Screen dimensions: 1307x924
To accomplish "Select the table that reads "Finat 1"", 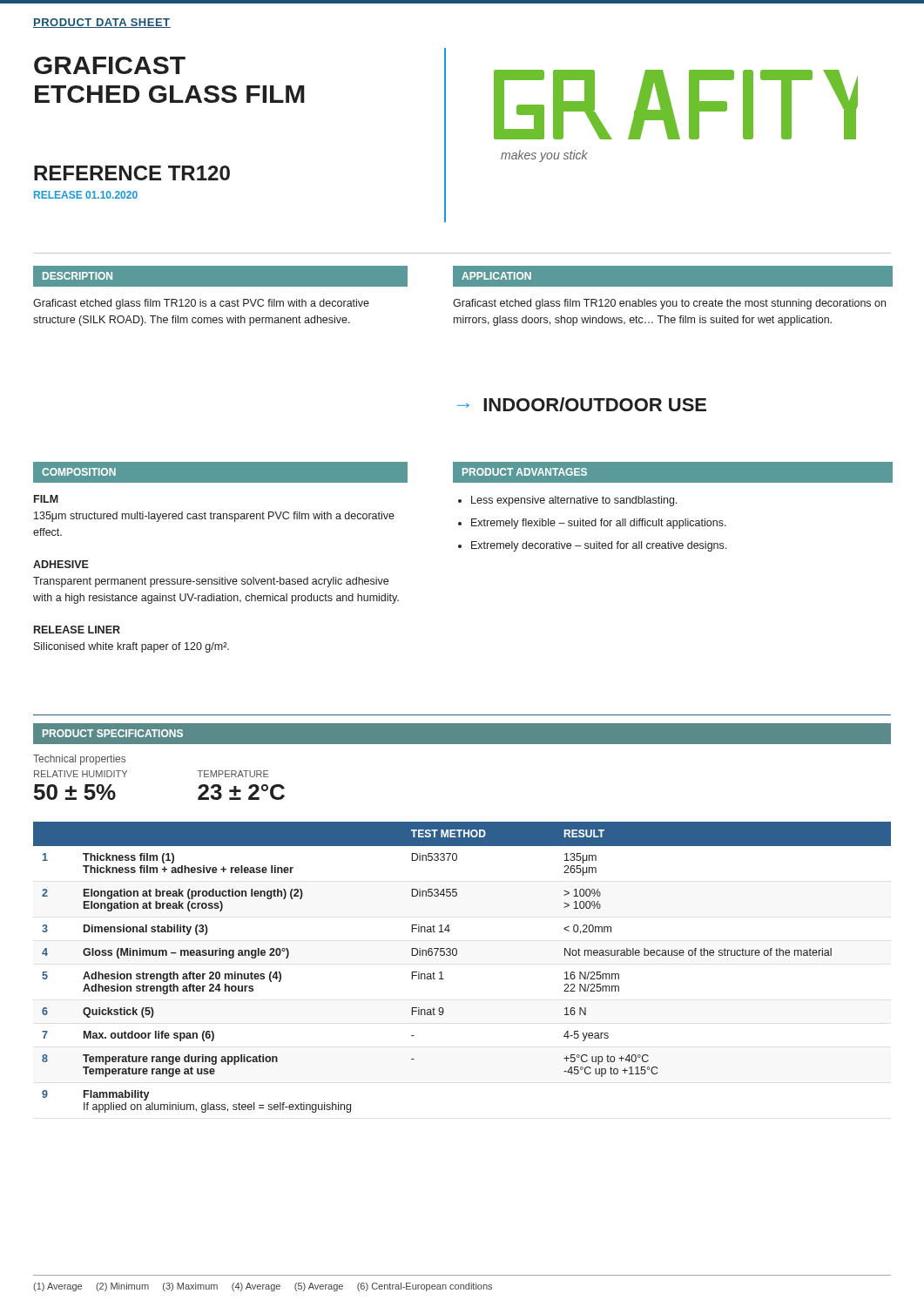I will (x=462, y=970).
